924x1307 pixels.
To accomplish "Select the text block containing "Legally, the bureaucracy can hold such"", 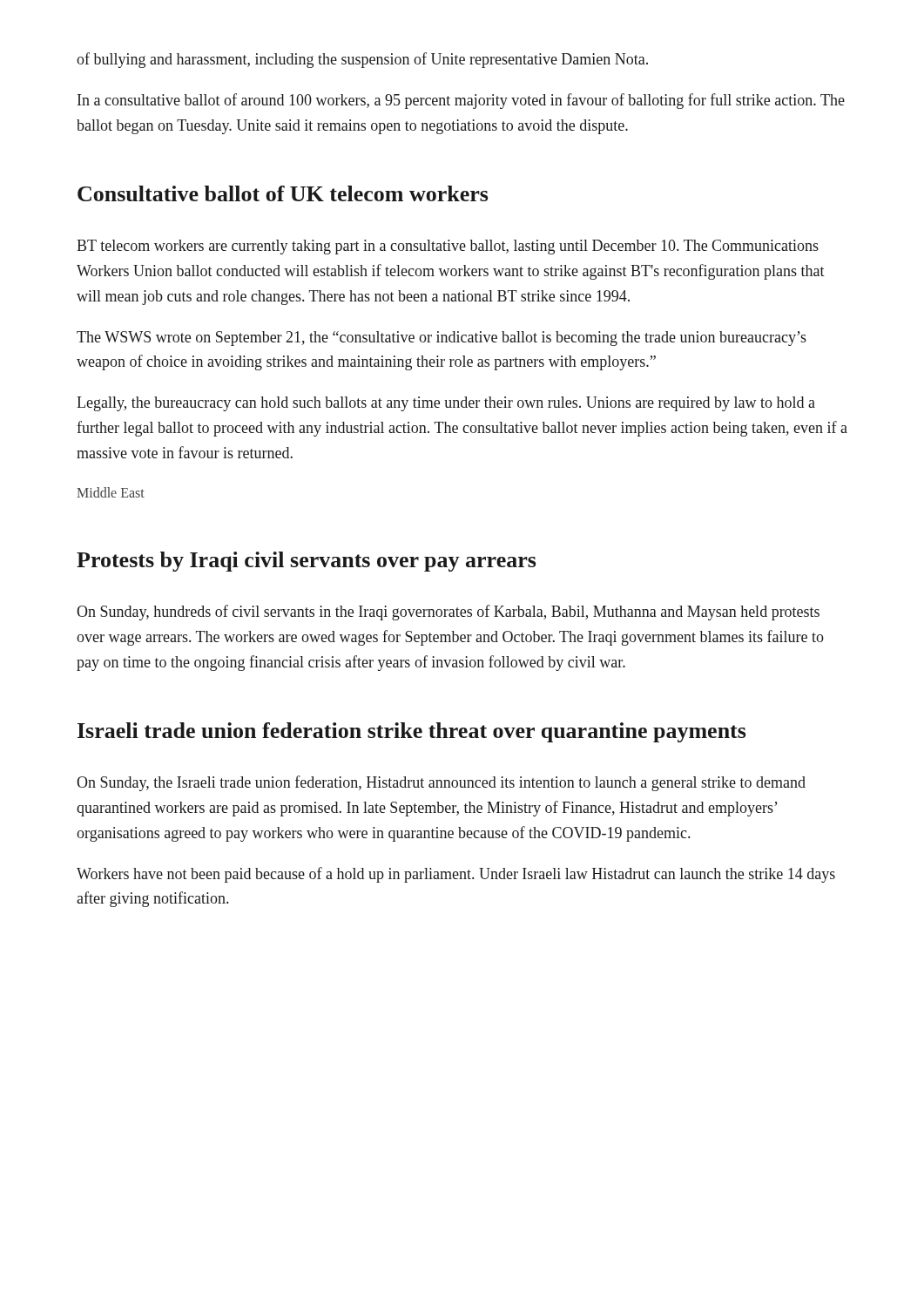I will click(462, 428).
